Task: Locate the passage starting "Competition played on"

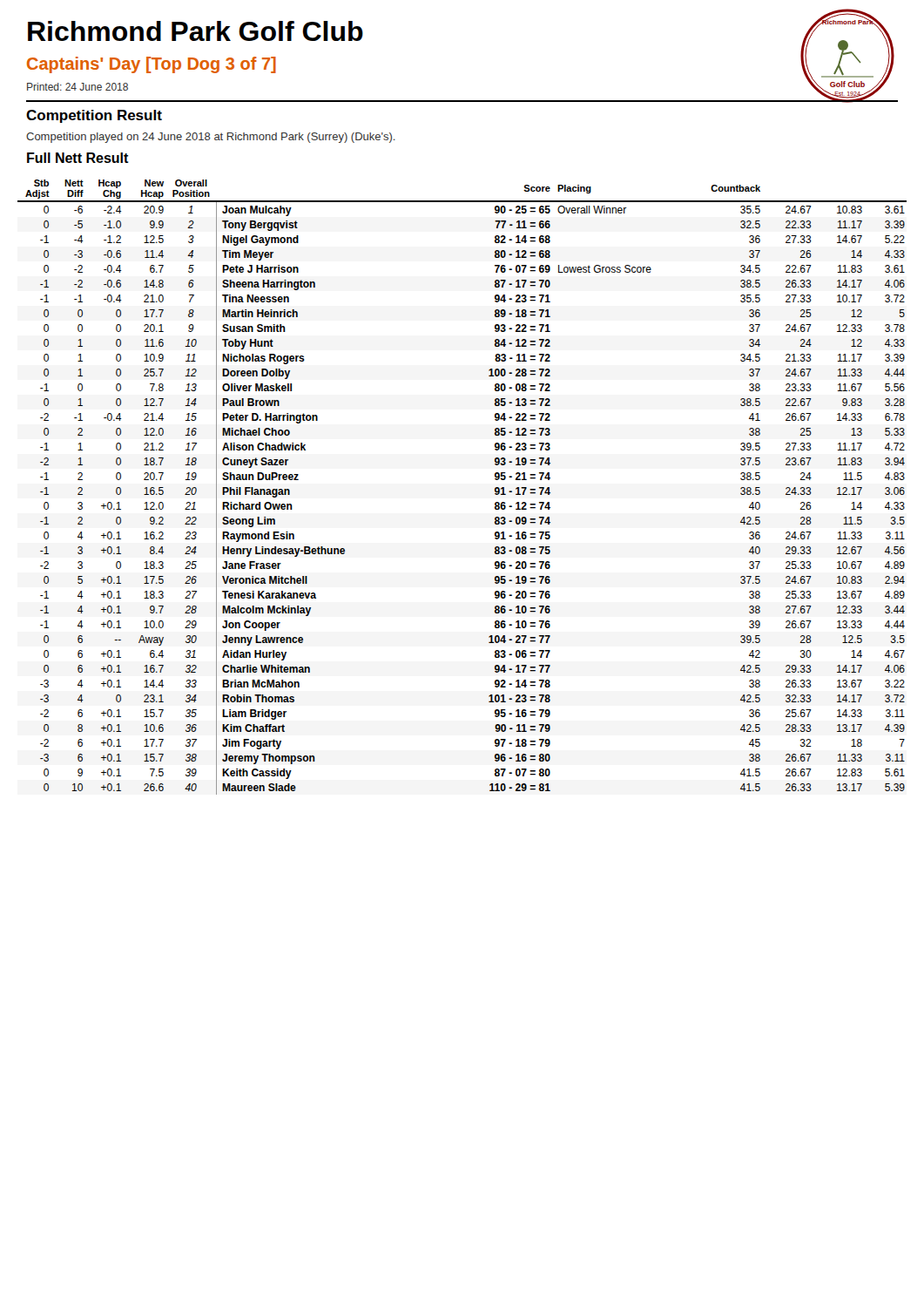Action: 211,136
